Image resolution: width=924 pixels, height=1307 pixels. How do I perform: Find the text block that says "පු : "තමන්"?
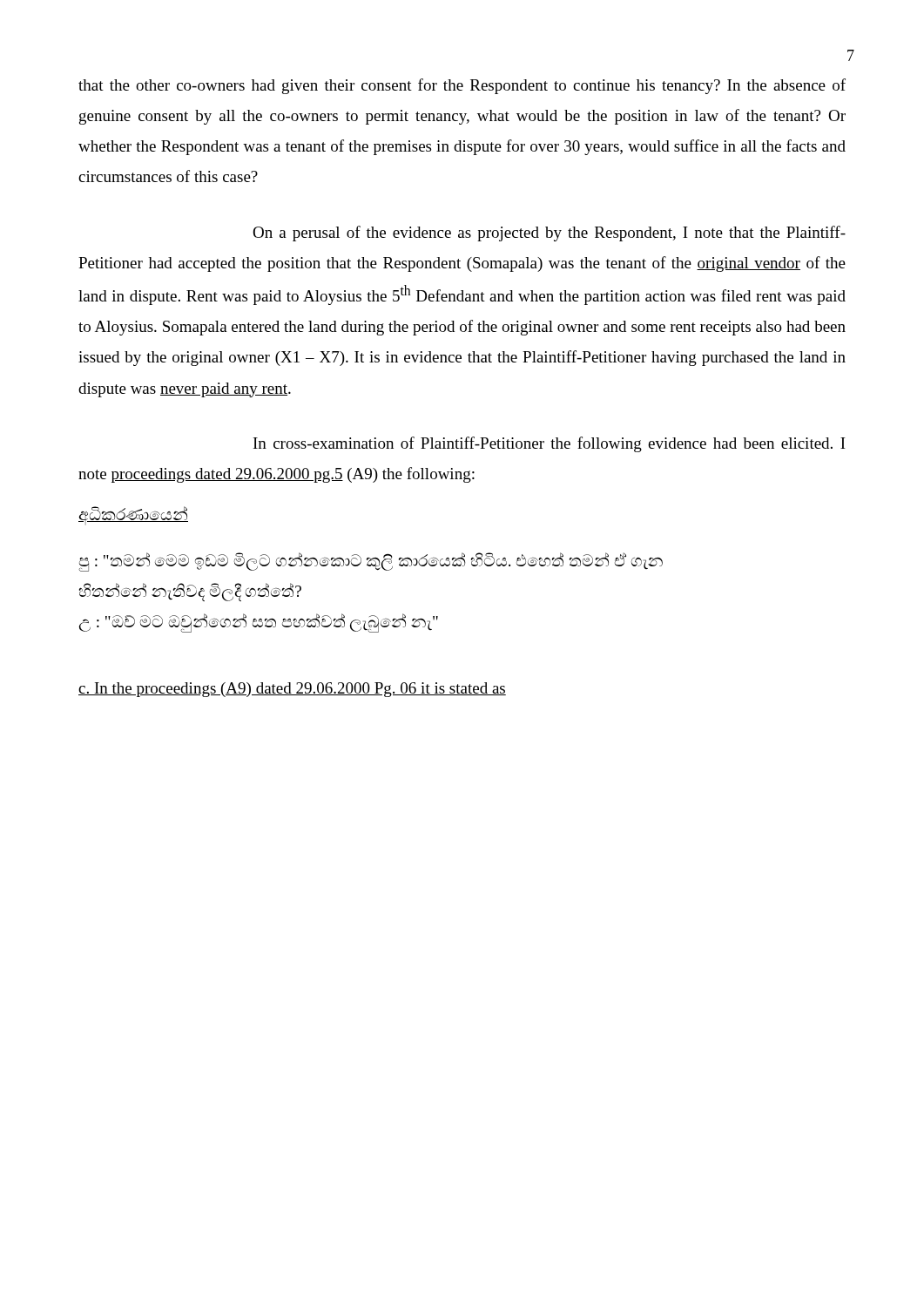point(371,562)
